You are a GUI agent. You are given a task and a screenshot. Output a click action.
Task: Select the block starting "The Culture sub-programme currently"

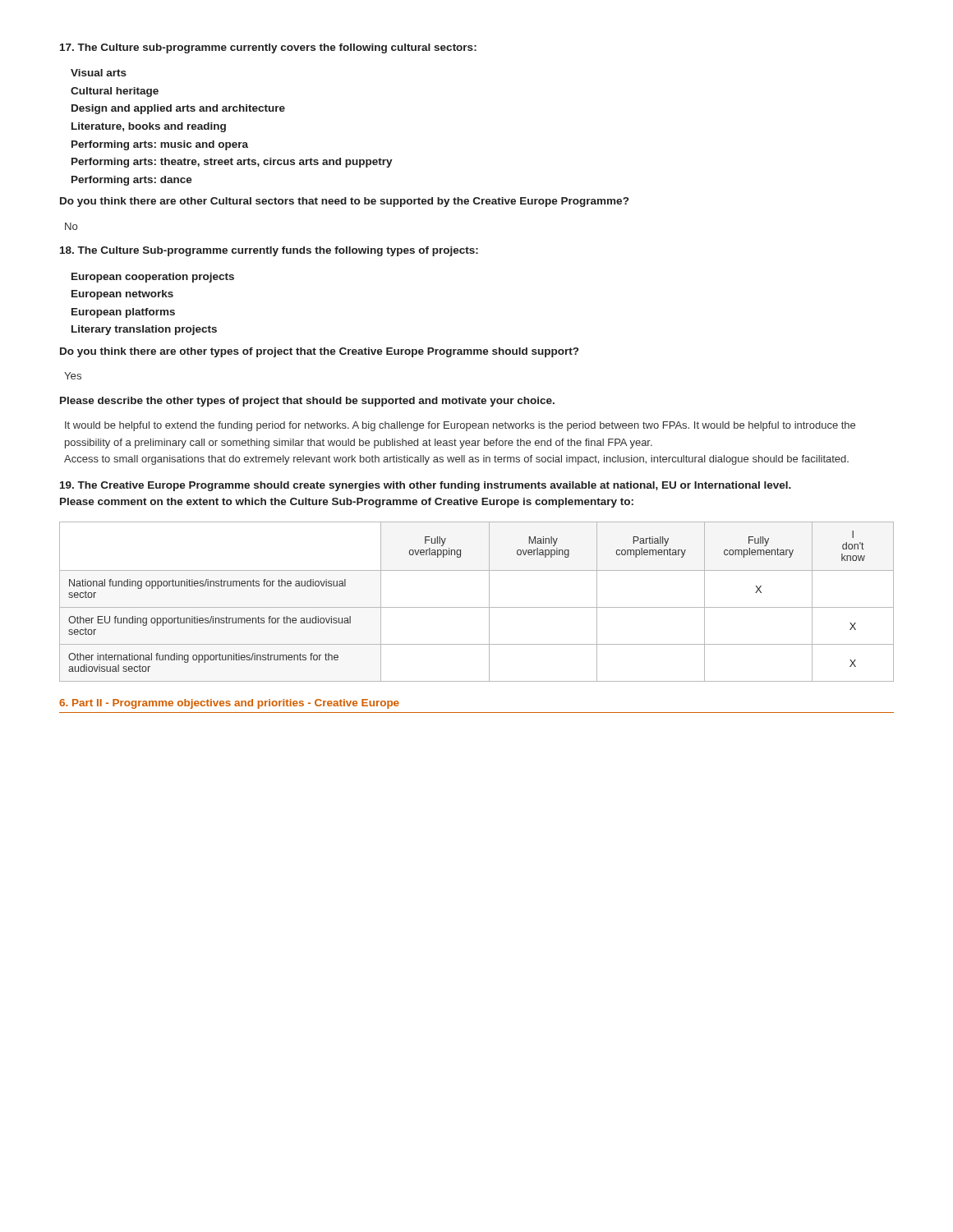coord(268,47)
